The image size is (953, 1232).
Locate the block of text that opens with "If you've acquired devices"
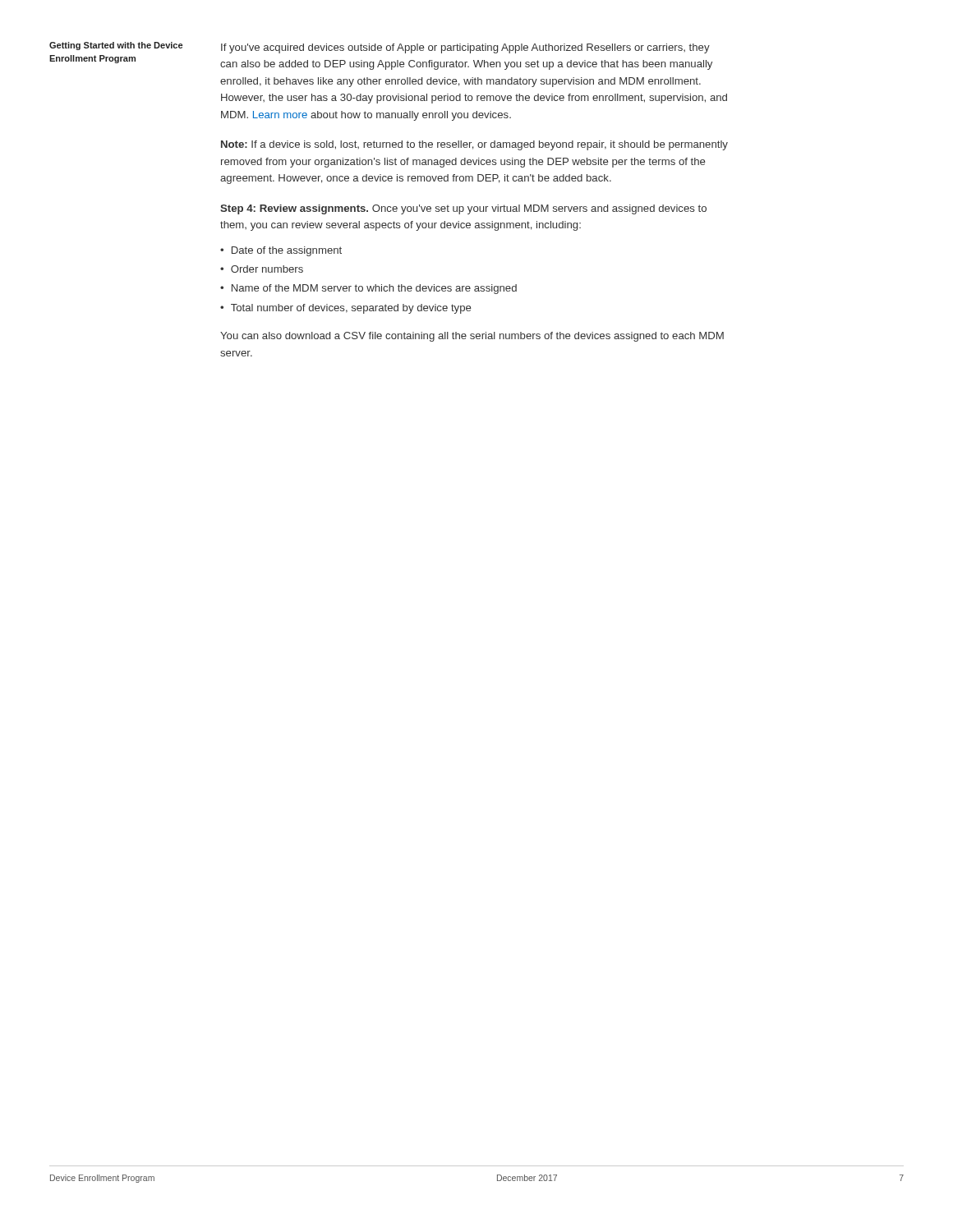(474, 81)
